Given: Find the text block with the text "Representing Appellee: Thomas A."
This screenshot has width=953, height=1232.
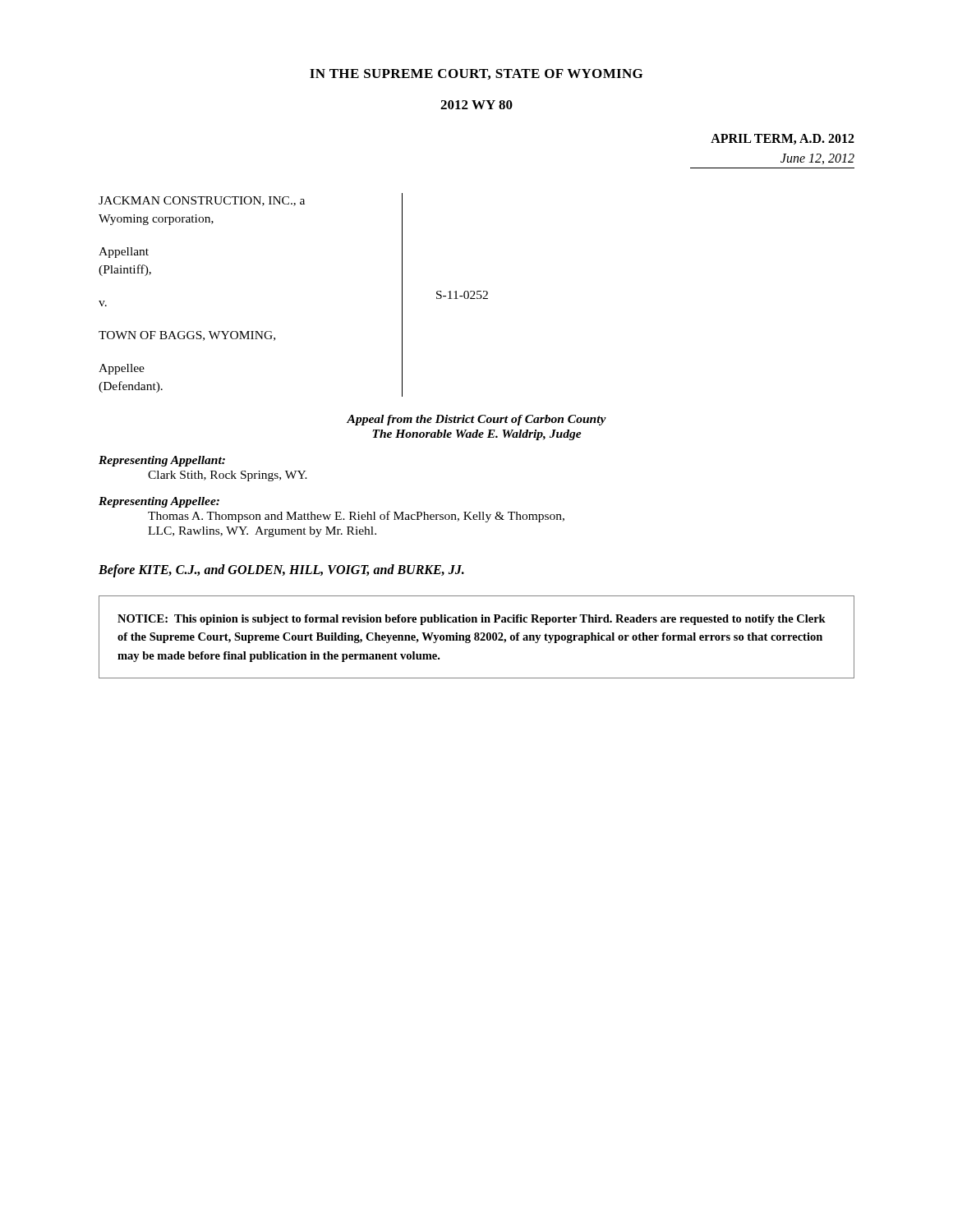Looking at the screenshot, I should pyautogui.click(x=476, y=516).
